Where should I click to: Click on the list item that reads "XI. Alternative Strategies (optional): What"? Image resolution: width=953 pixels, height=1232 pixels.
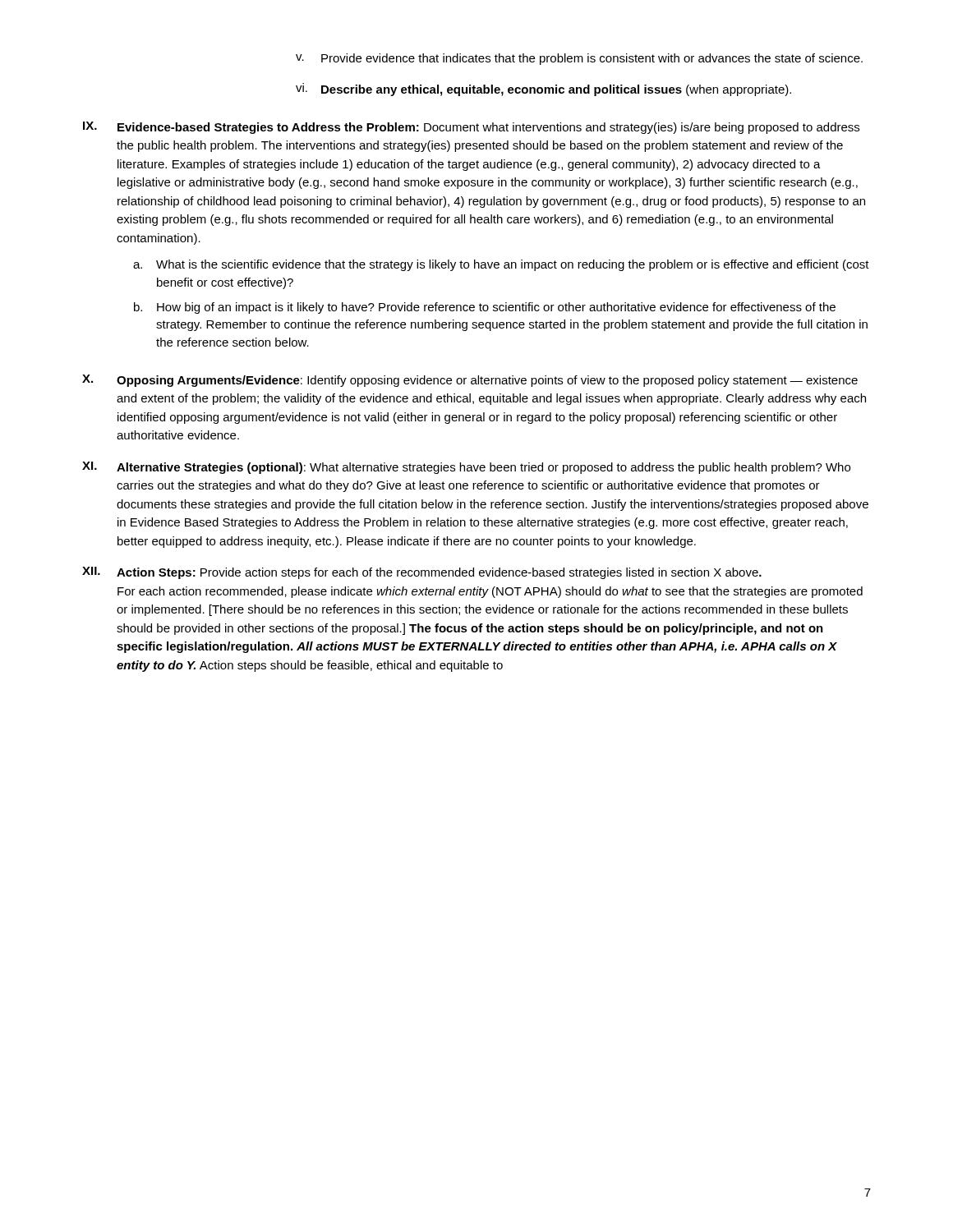[x=476, y=504]
